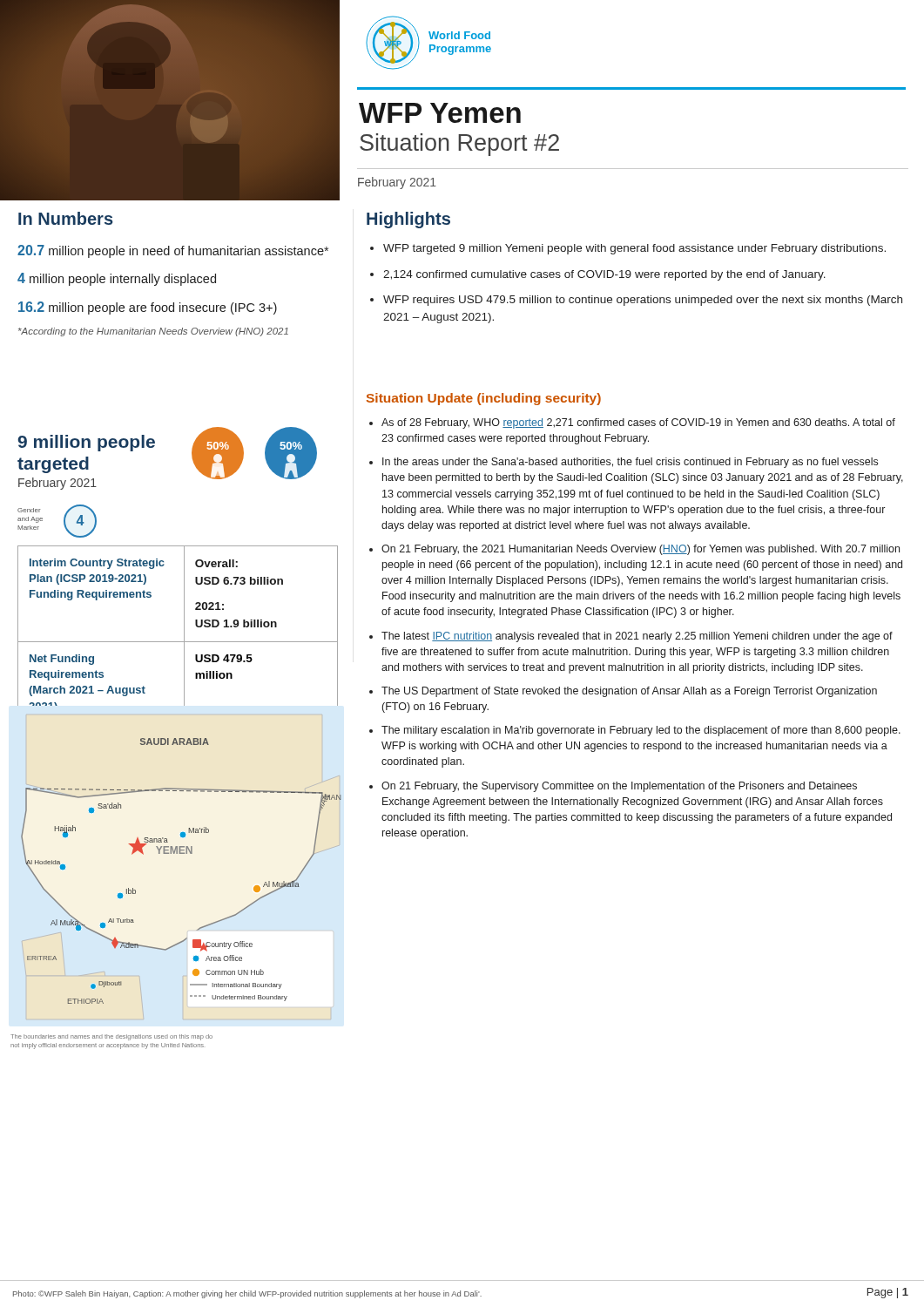Image resolution: width=924 pixels, height=1307 pixels.
Task: Click on the region starting "The US Department of State revoked the designation"
Action: pos(629,699)
